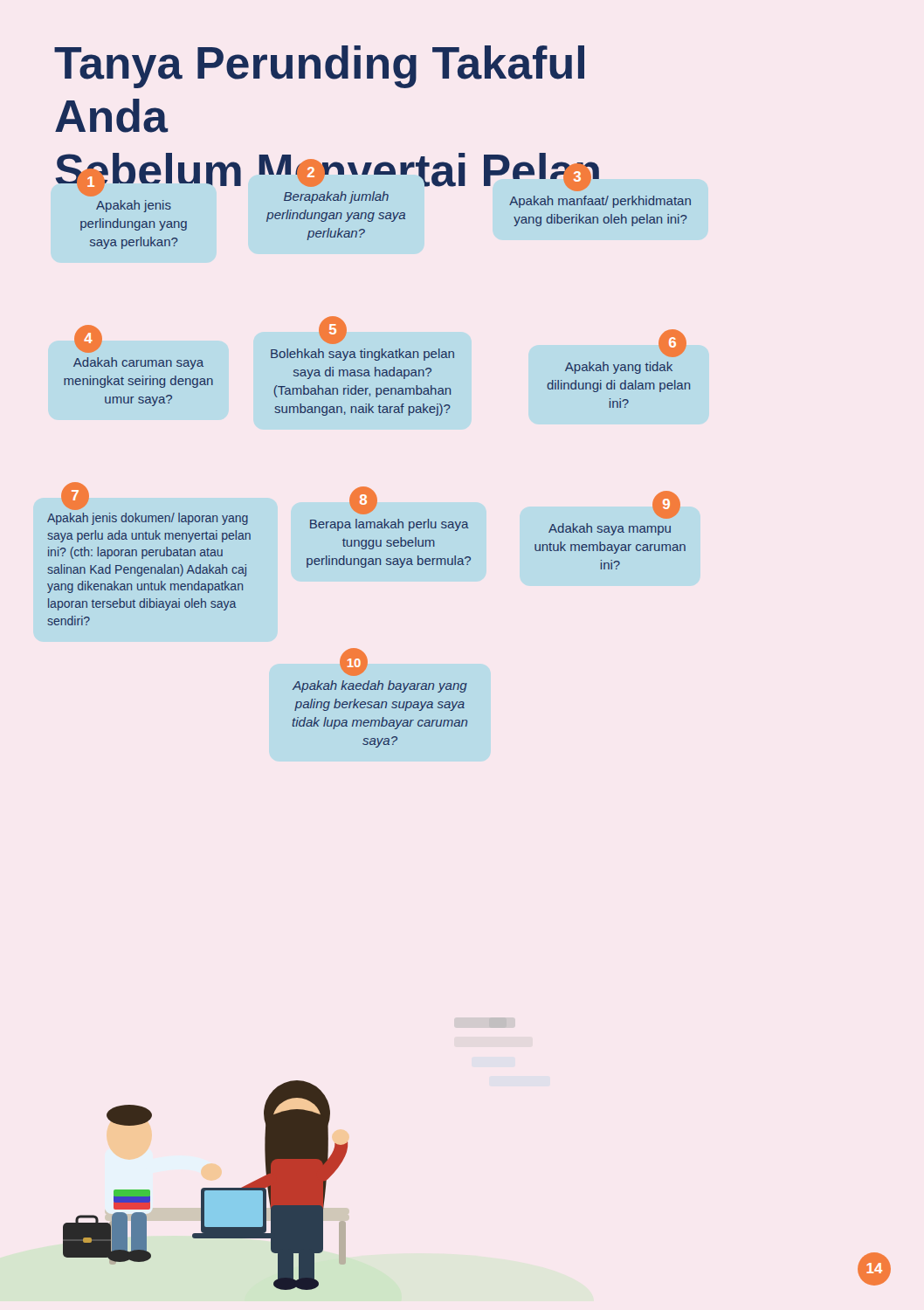The image size is (924, 1310).
Task: Find the element starting "Apakah jenis perlindungan yang saya perlukan?"
Action: click(x=134, y=223)
